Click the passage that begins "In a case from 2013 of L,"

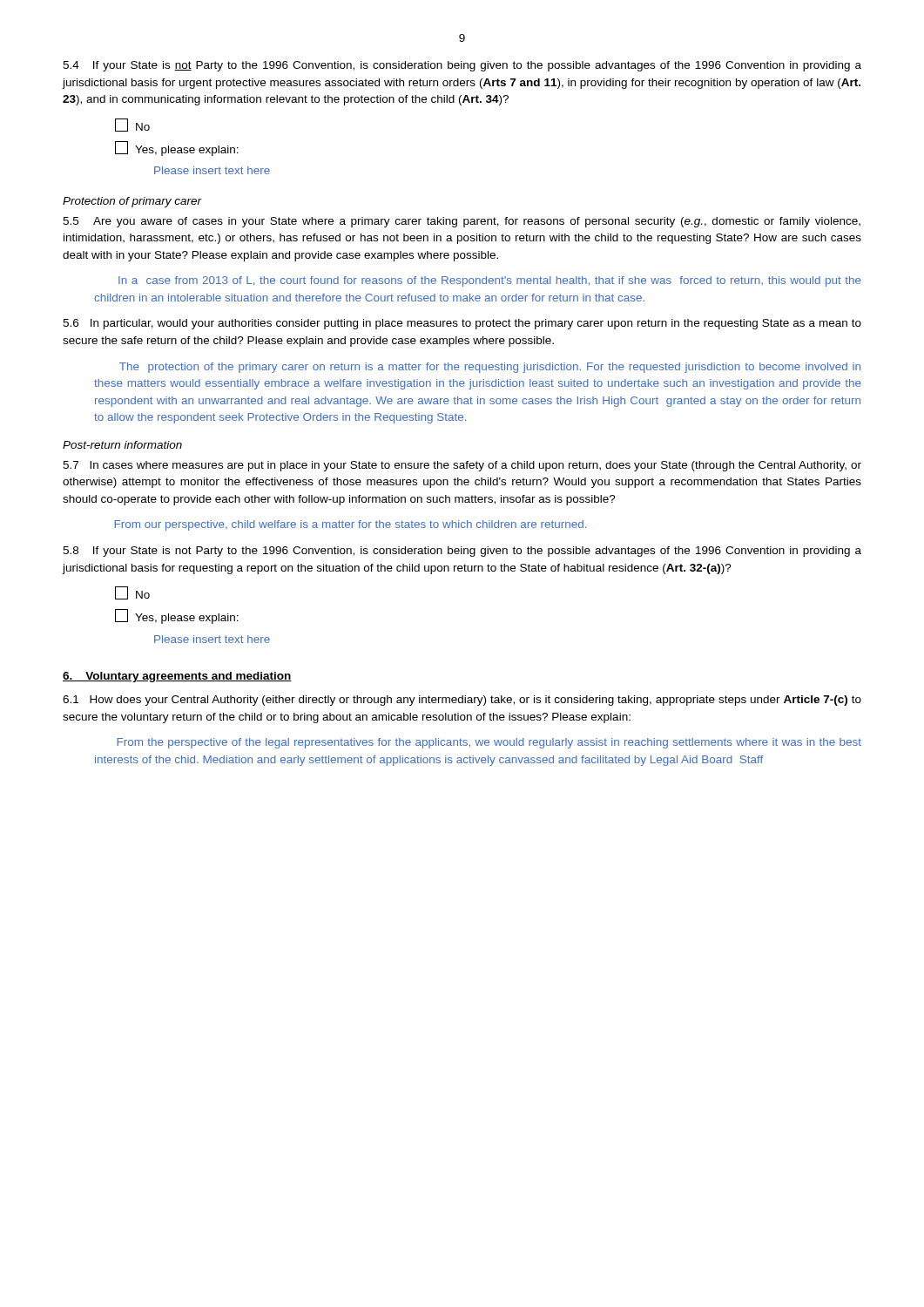(478, 289)
